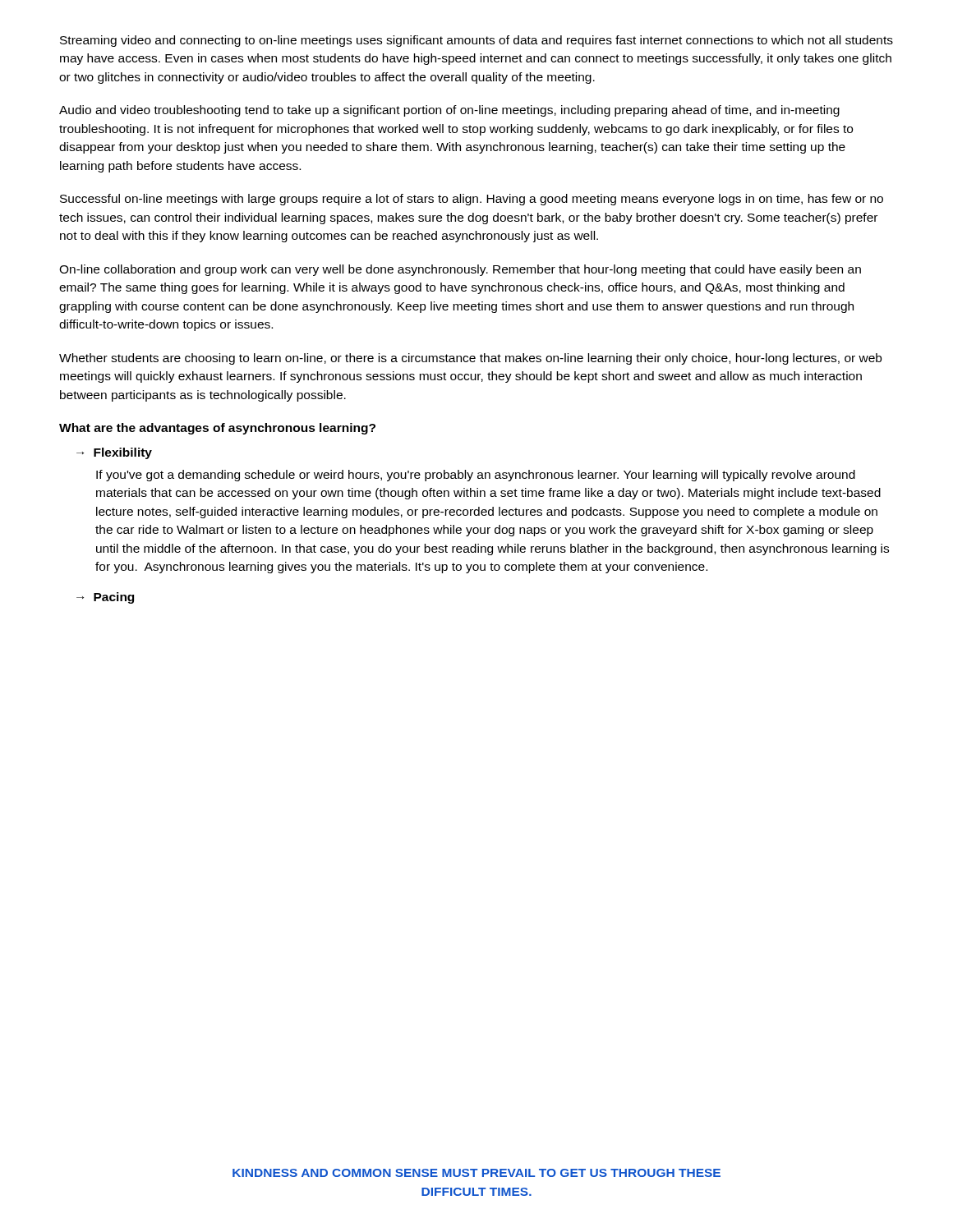The width and height of the screenshot is (953, 1232).
Task: Find "→ Pacing" on this page
Action: [105, 598]
